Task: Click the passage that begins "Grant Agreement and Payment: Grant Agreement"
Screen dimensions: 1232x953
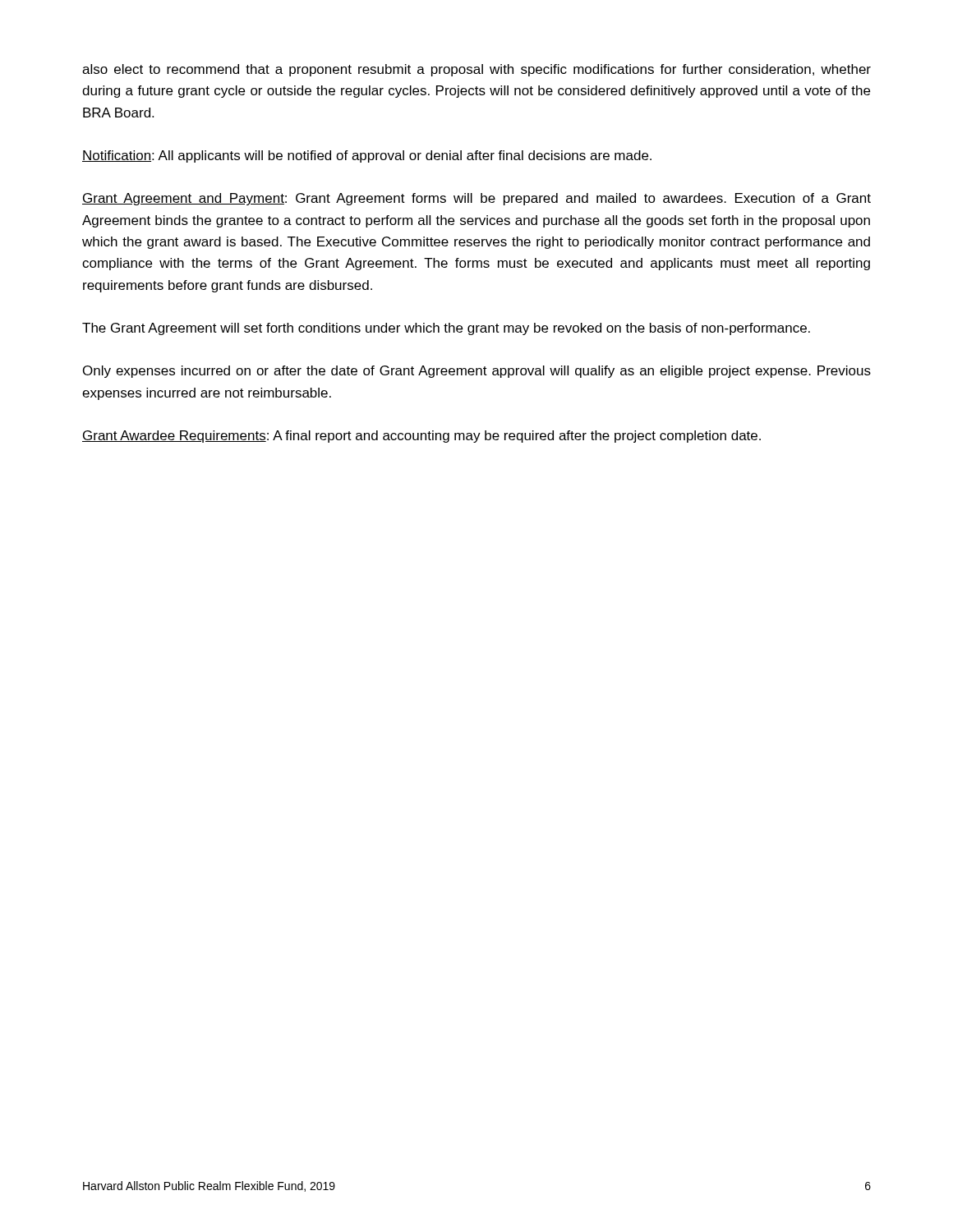Action: click(476, 242)
